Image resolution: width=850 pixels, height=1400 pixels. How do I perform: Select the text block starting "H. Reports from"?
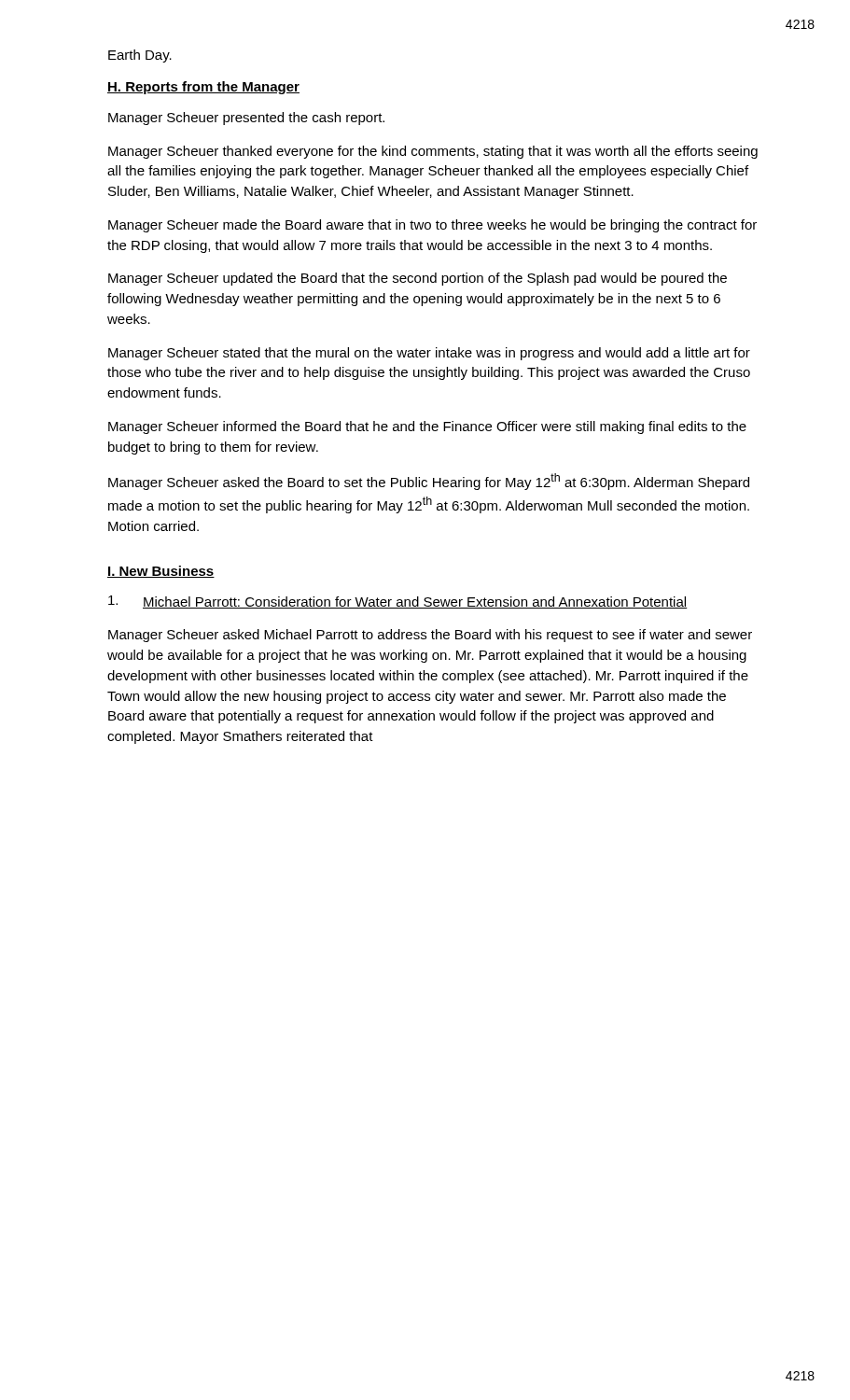tap(203, 86)
